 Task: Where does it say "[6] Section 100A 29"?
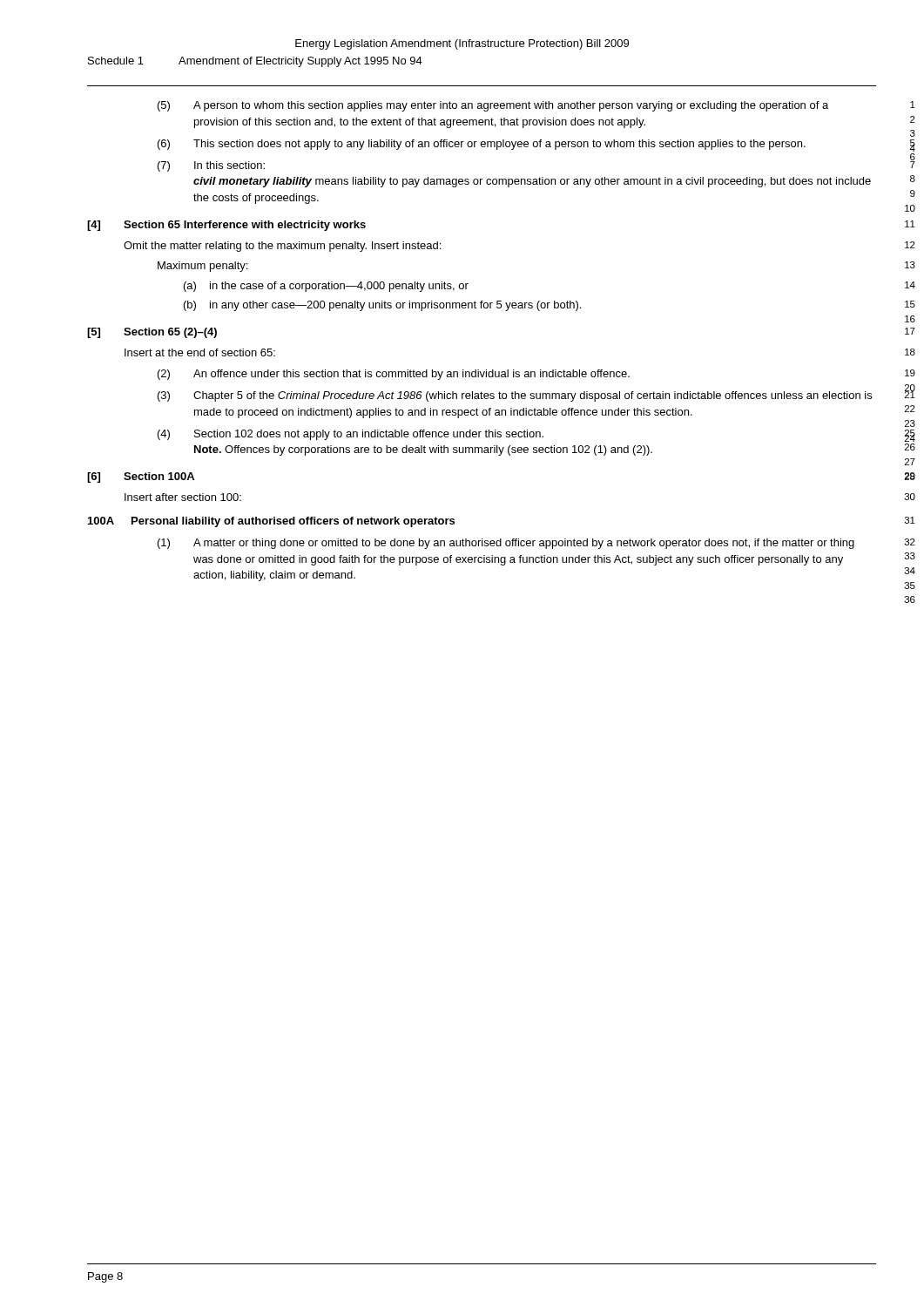point(141,477)
